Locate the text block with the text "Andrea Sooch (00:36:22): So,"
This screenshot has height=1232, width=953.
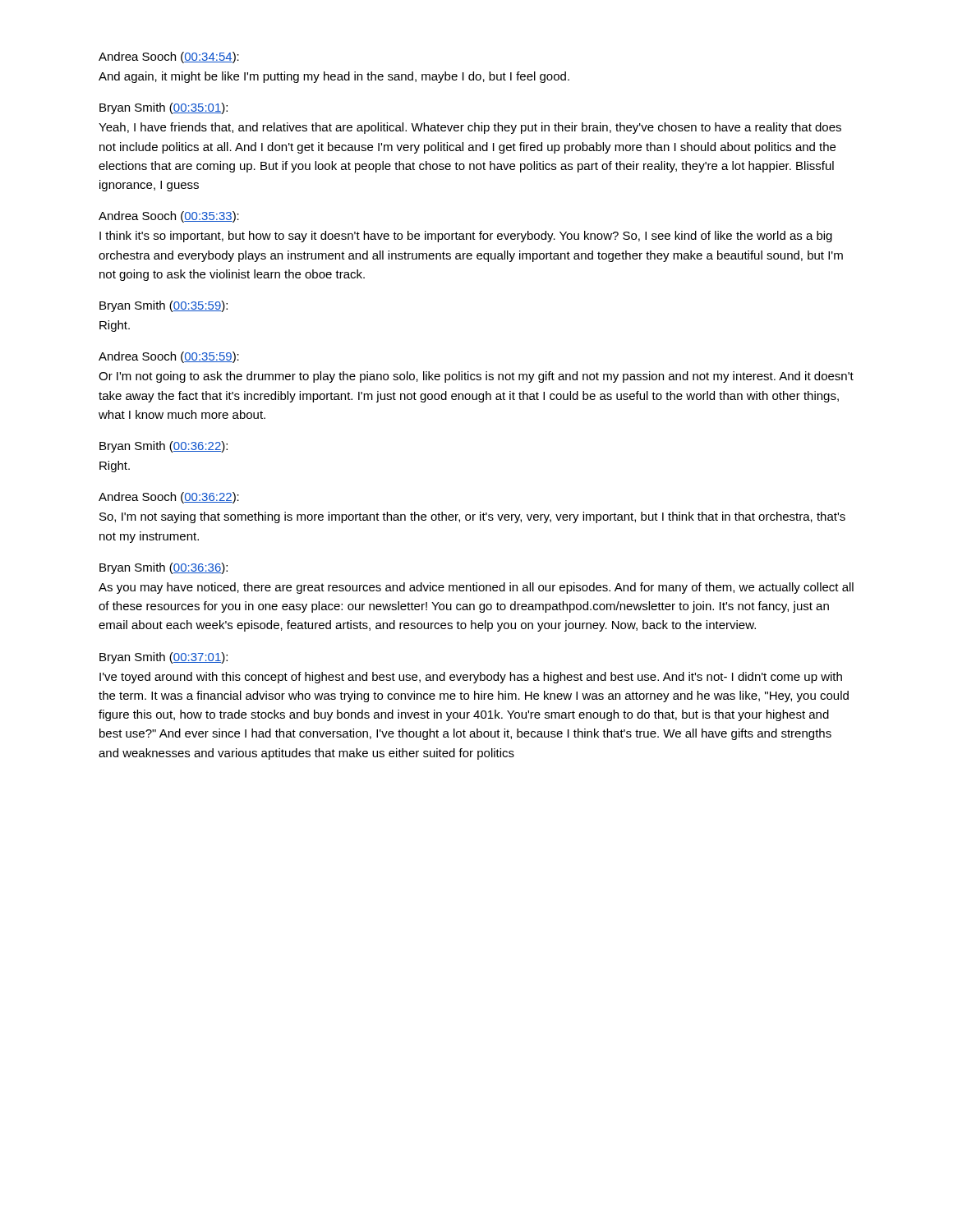(x=476, y=517)
